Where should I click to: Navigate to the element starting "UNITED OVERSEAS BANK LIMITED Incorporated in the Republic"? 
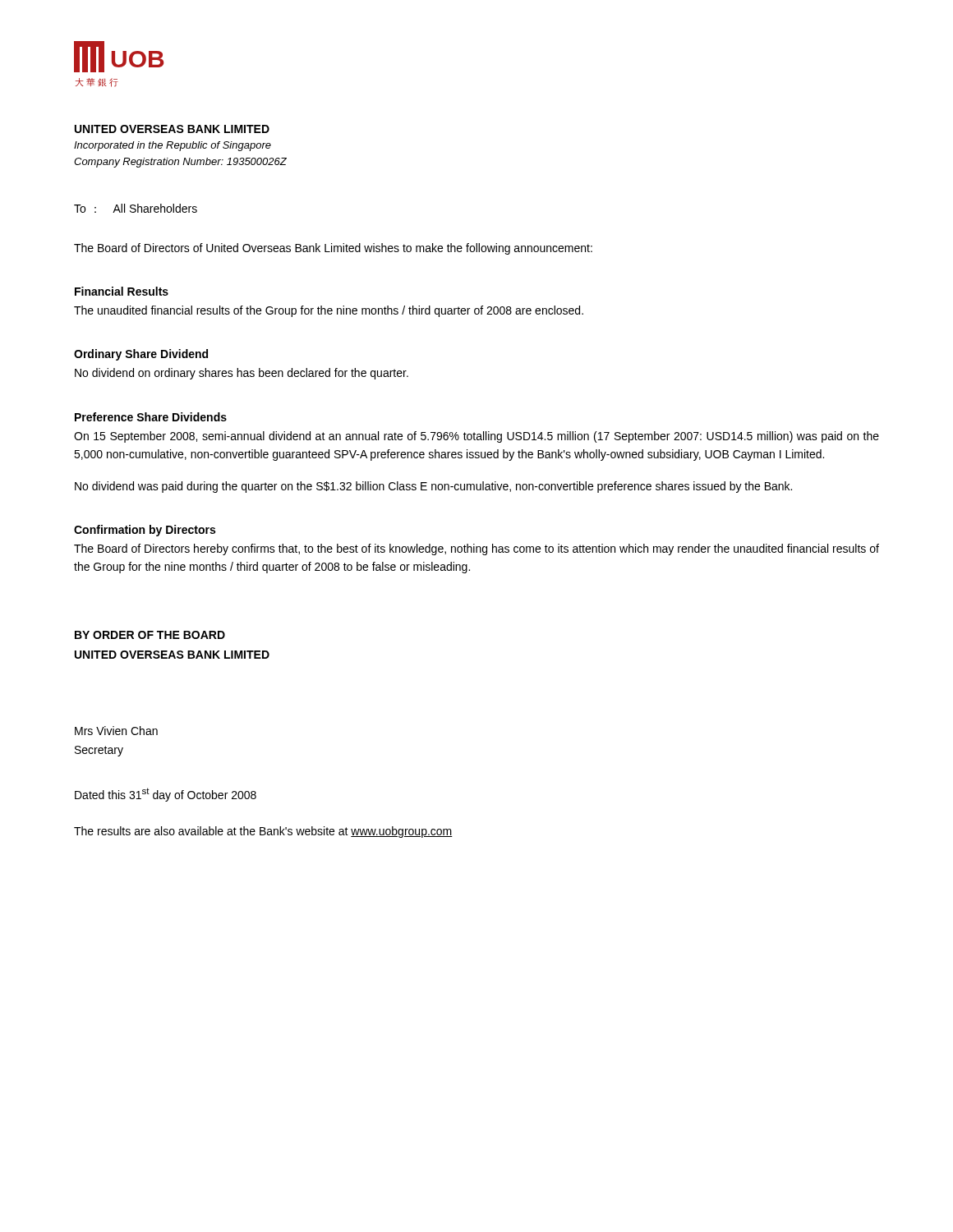pyautogui.click(x=180, y=146)
